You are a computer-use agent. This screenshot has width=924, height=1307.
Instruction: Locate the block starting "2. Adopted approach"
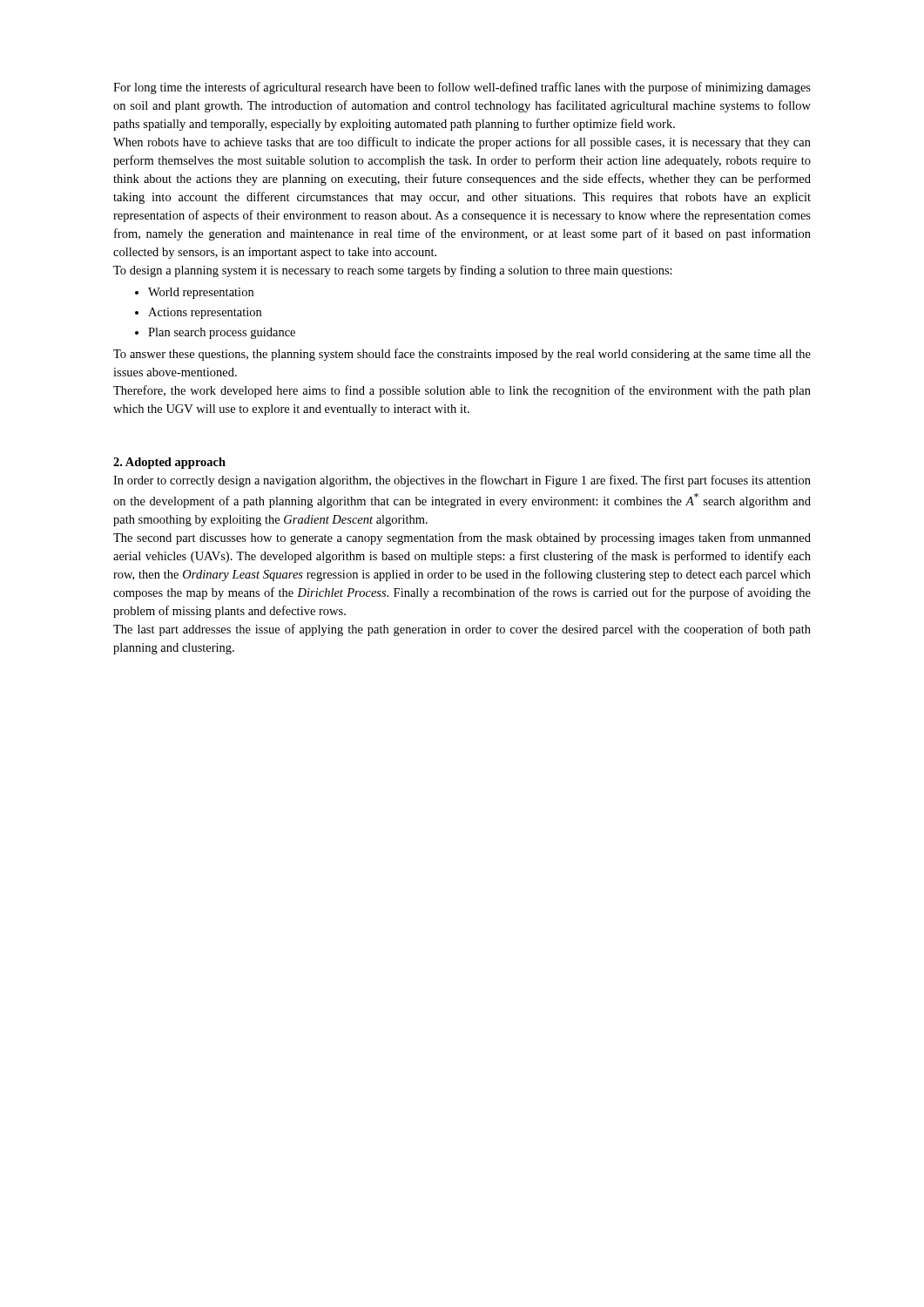tap(169, 462)
